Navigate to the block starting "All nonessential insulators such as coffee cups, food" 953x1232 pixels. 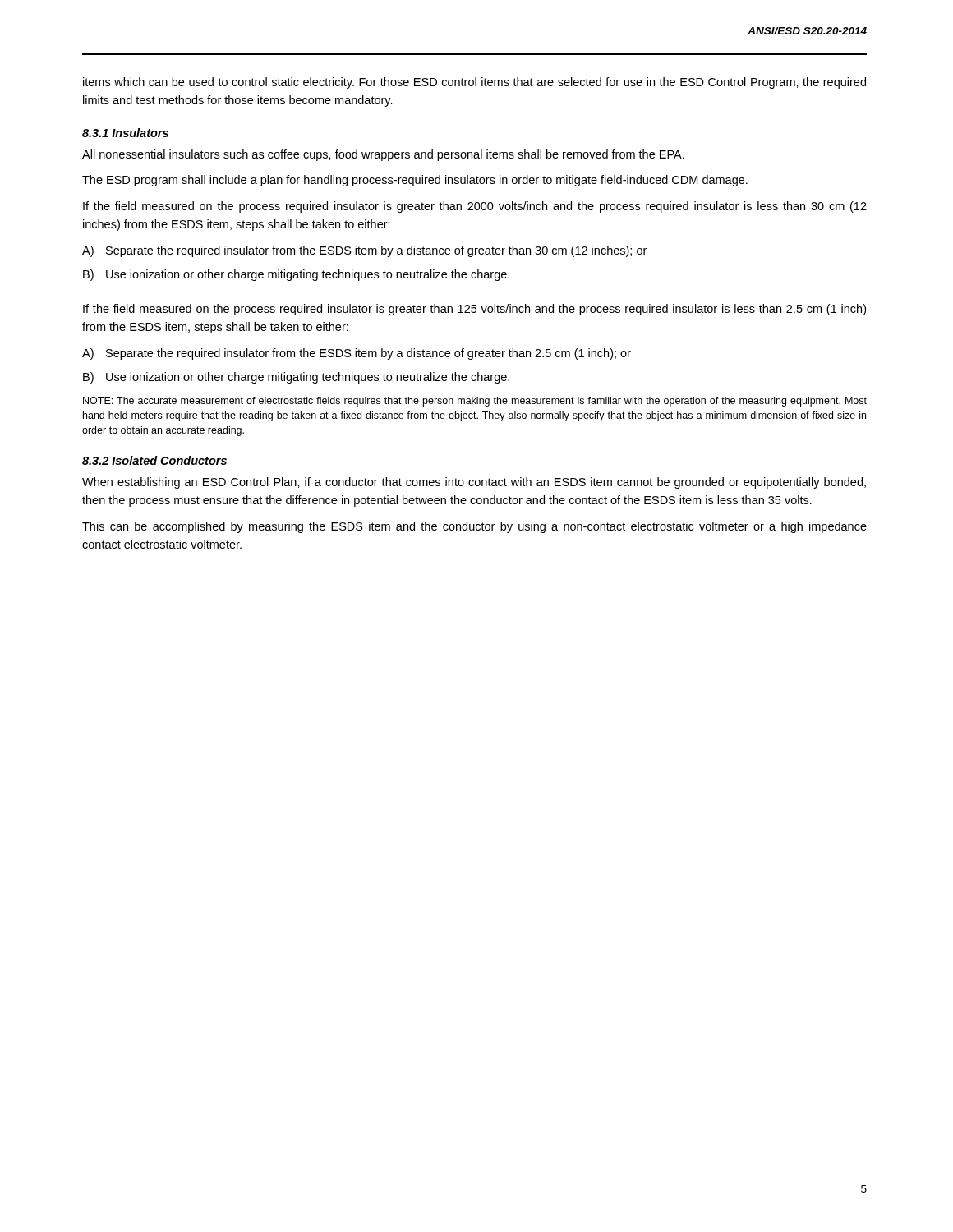(x=474, y=155)
